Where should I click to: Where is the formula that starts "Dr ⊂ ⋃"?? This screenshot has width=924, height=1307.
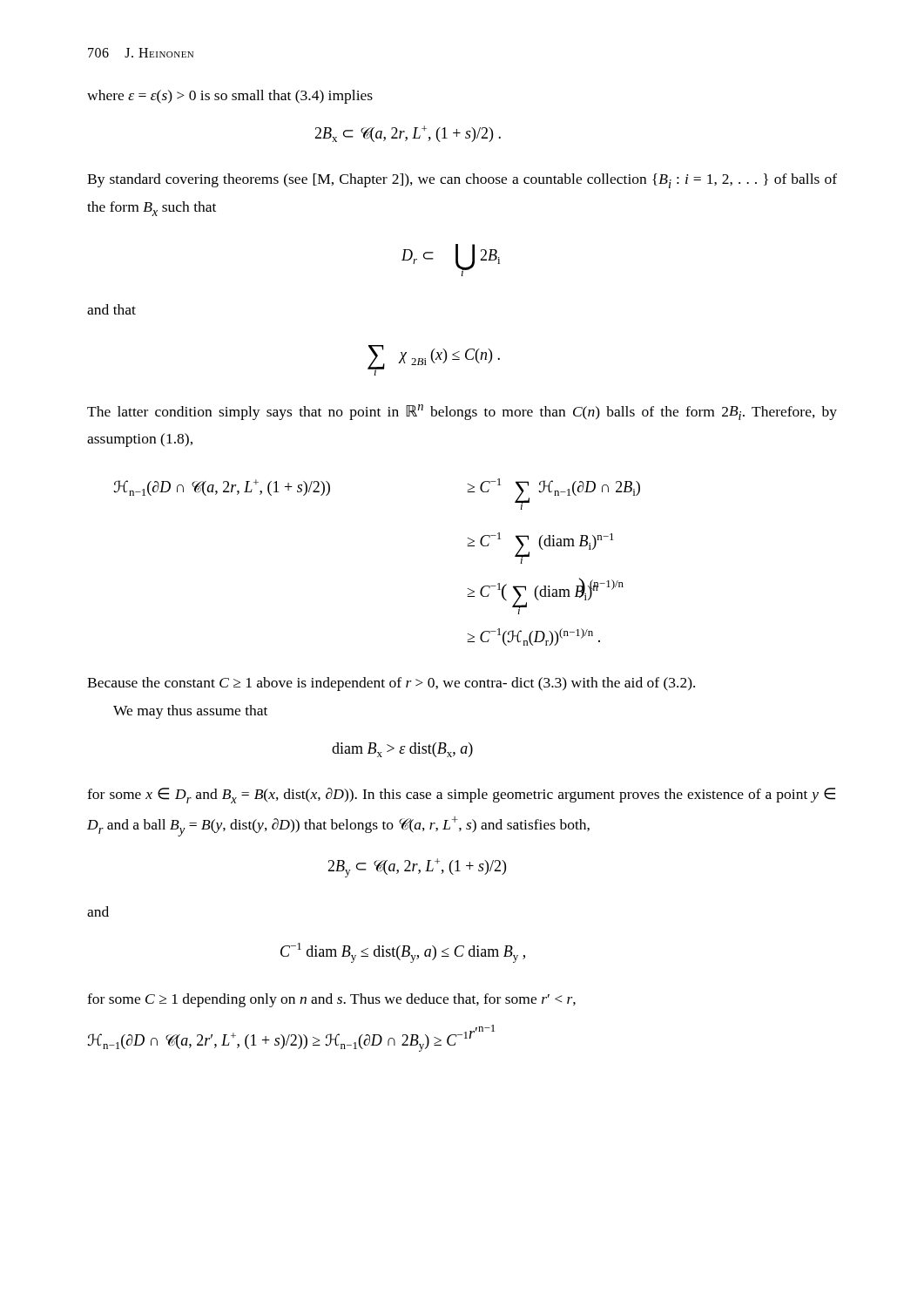pos(462,255)
